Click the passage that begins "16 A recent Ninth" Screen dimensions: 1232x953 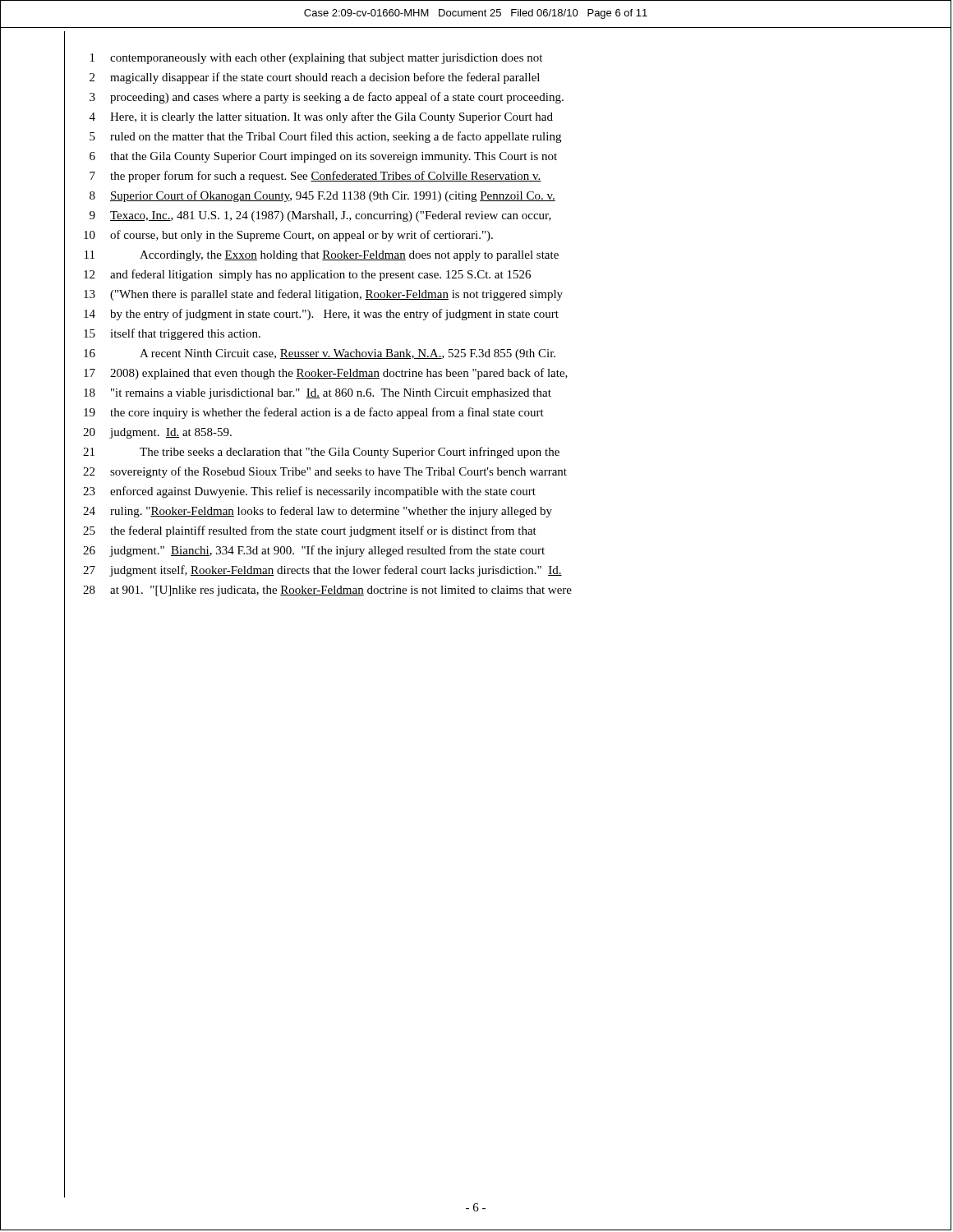(476, 393)
